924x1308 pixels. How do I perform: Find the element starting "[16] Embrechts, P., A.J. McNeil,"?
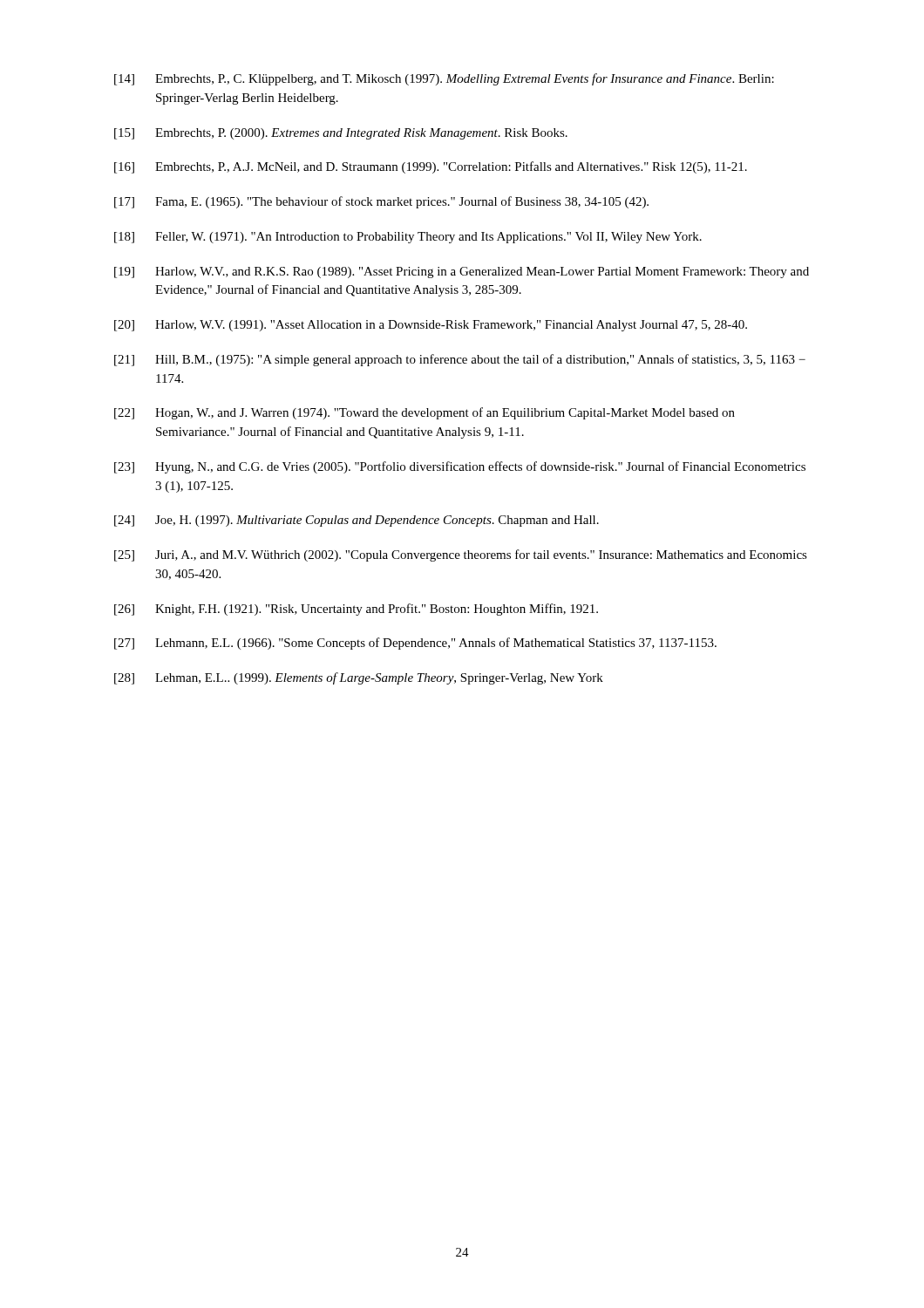pos(462,167)
